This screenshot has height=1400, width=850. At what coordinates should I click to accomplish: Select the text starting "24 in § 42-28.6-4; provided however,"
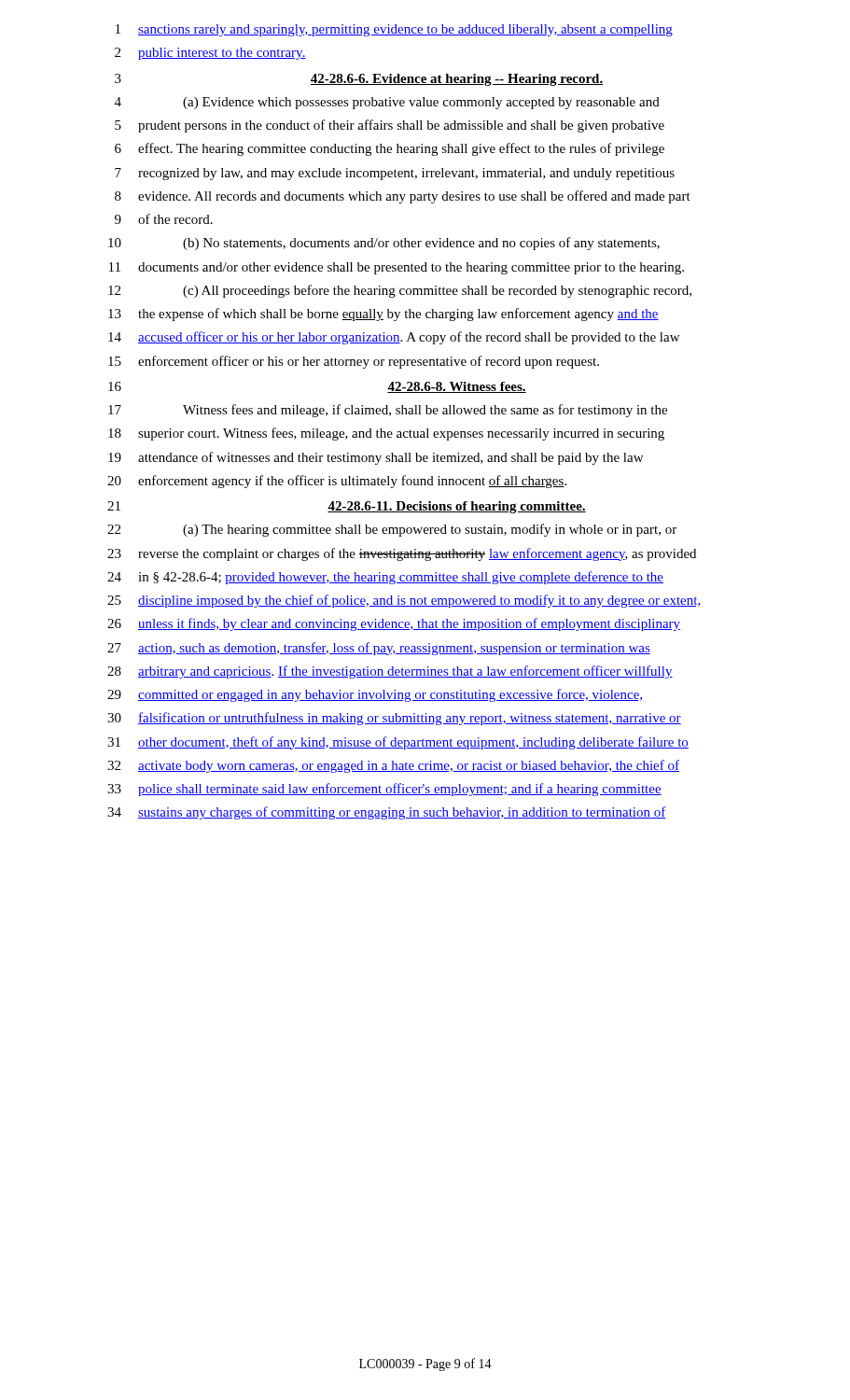pos(378,577)
